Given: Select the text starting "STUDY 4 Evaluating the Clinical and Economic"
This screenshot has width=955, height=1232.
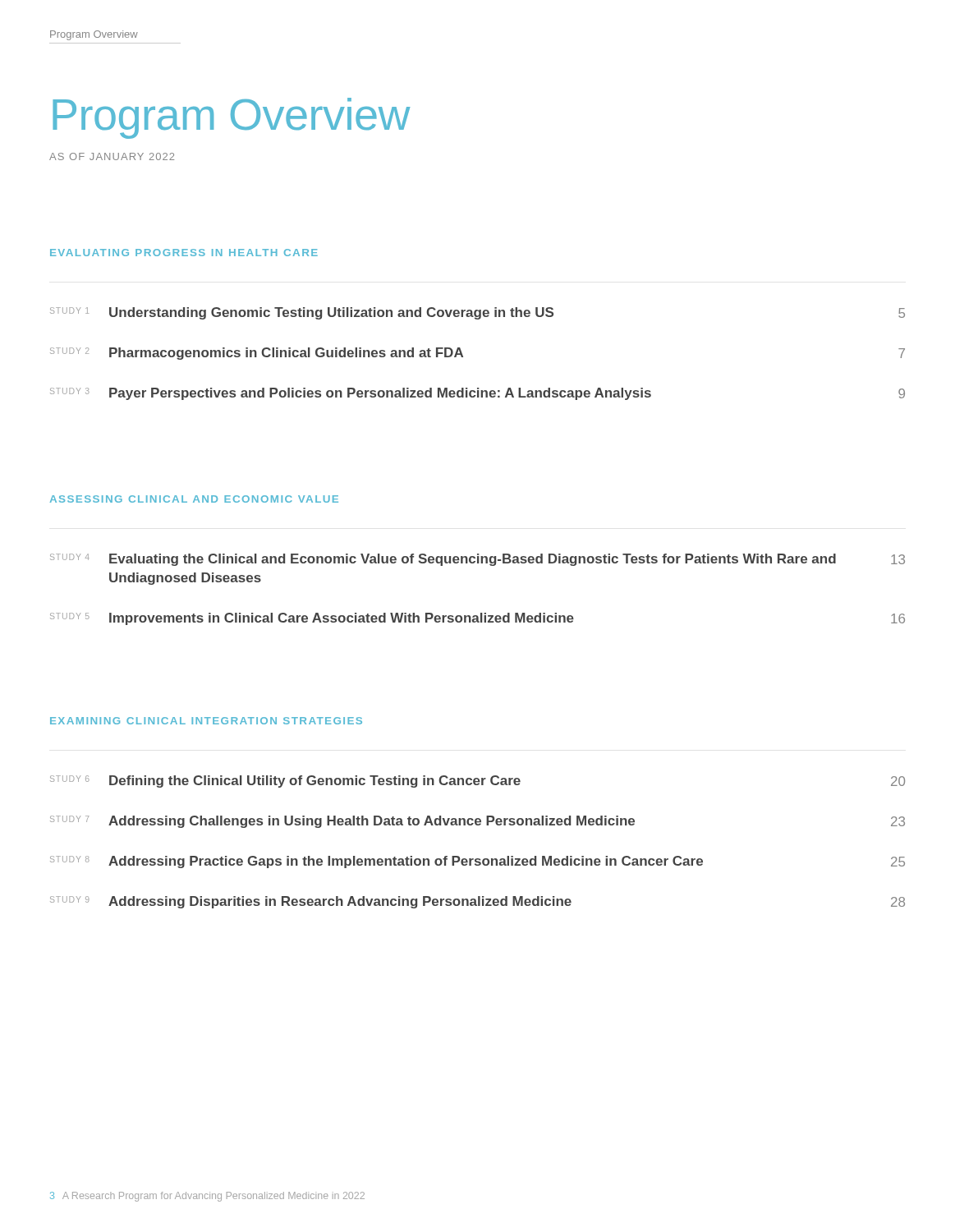Looking at the screenshot, I should tap(478, 569).
